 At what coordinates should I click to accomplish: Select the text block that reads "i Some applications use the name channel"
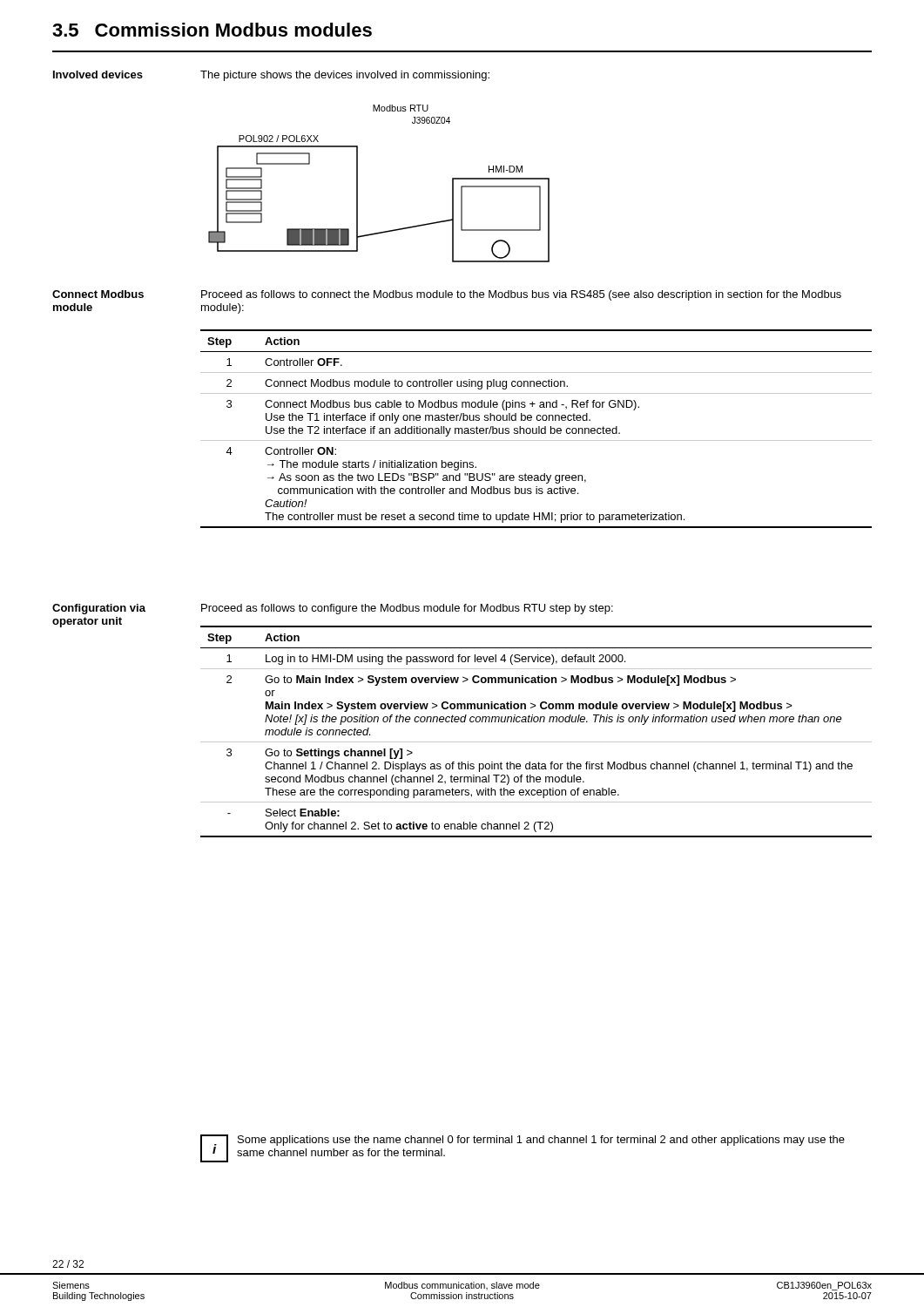pyautogui.click(x=536, y=1148)
